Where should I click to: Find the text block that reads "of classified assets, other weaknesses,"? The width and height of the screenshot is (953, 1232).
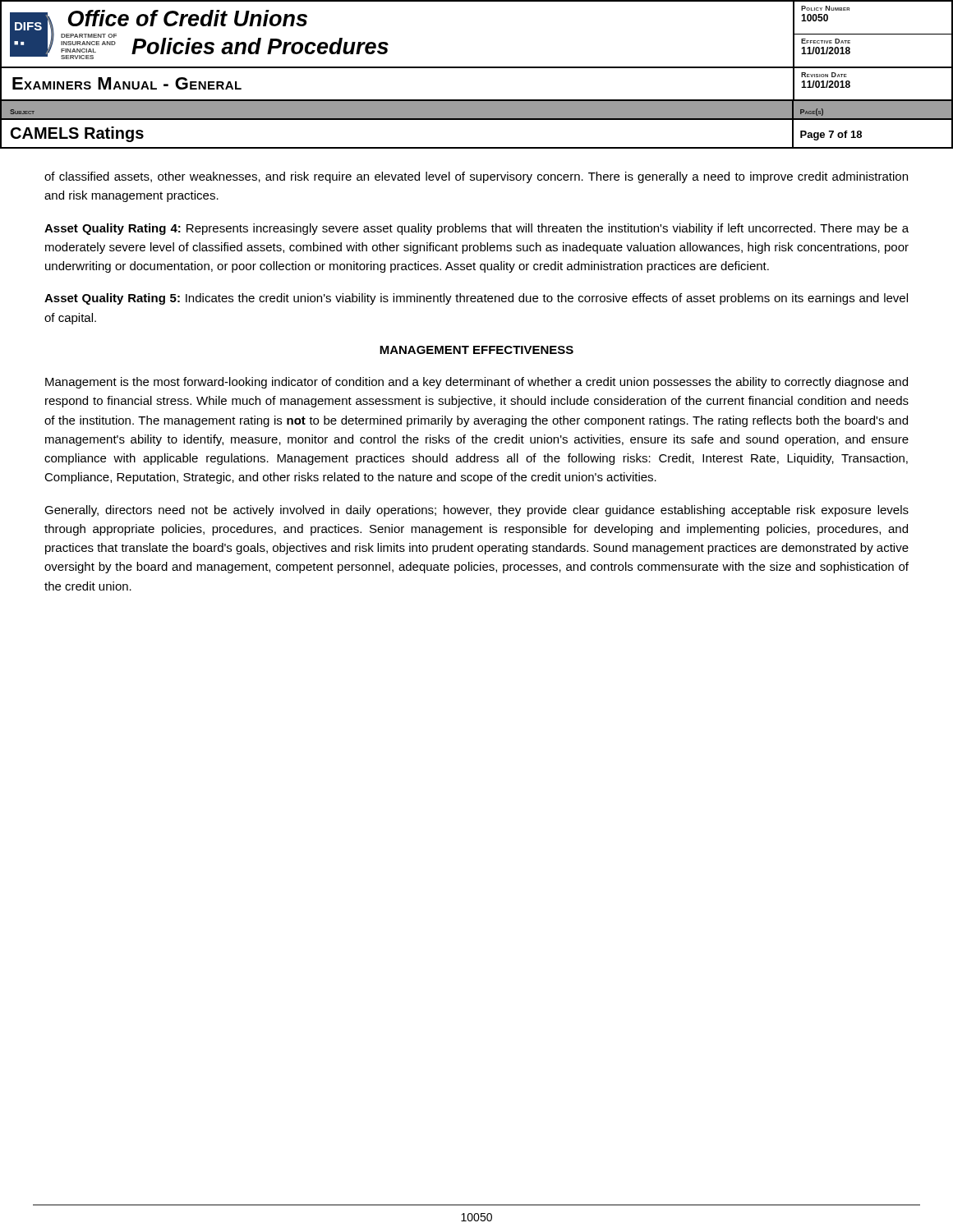(x=476, y=186)
